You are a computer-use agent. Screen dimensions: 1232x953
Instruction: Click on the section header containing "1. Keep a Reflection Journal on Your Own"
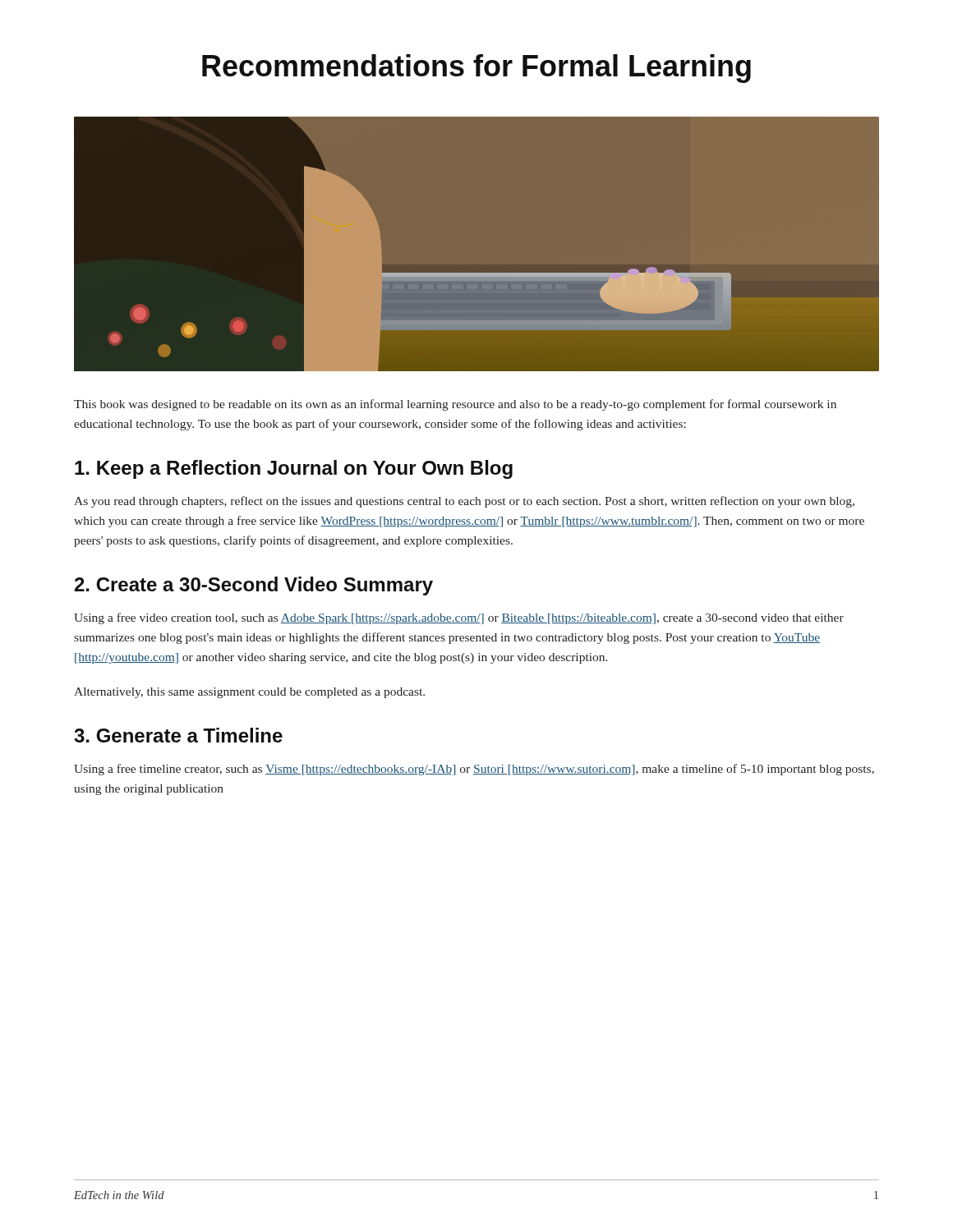click(x=476, y=468)
